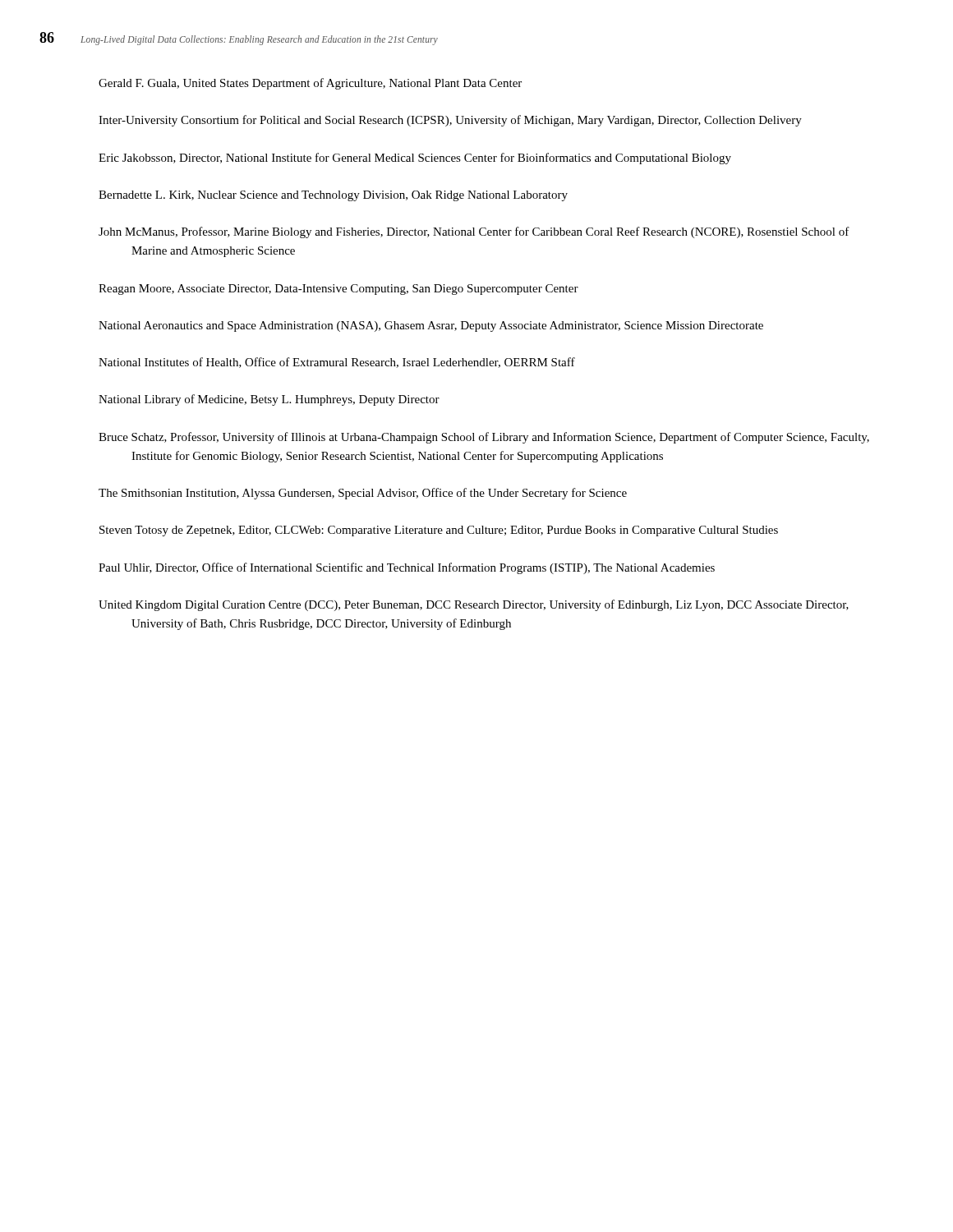Image resolution: width=953 pixels, height=1232 pixels.
Task: Find the text starting "United Kingdom Digital"
Action: pyautogui.click(x=485, y=614)
